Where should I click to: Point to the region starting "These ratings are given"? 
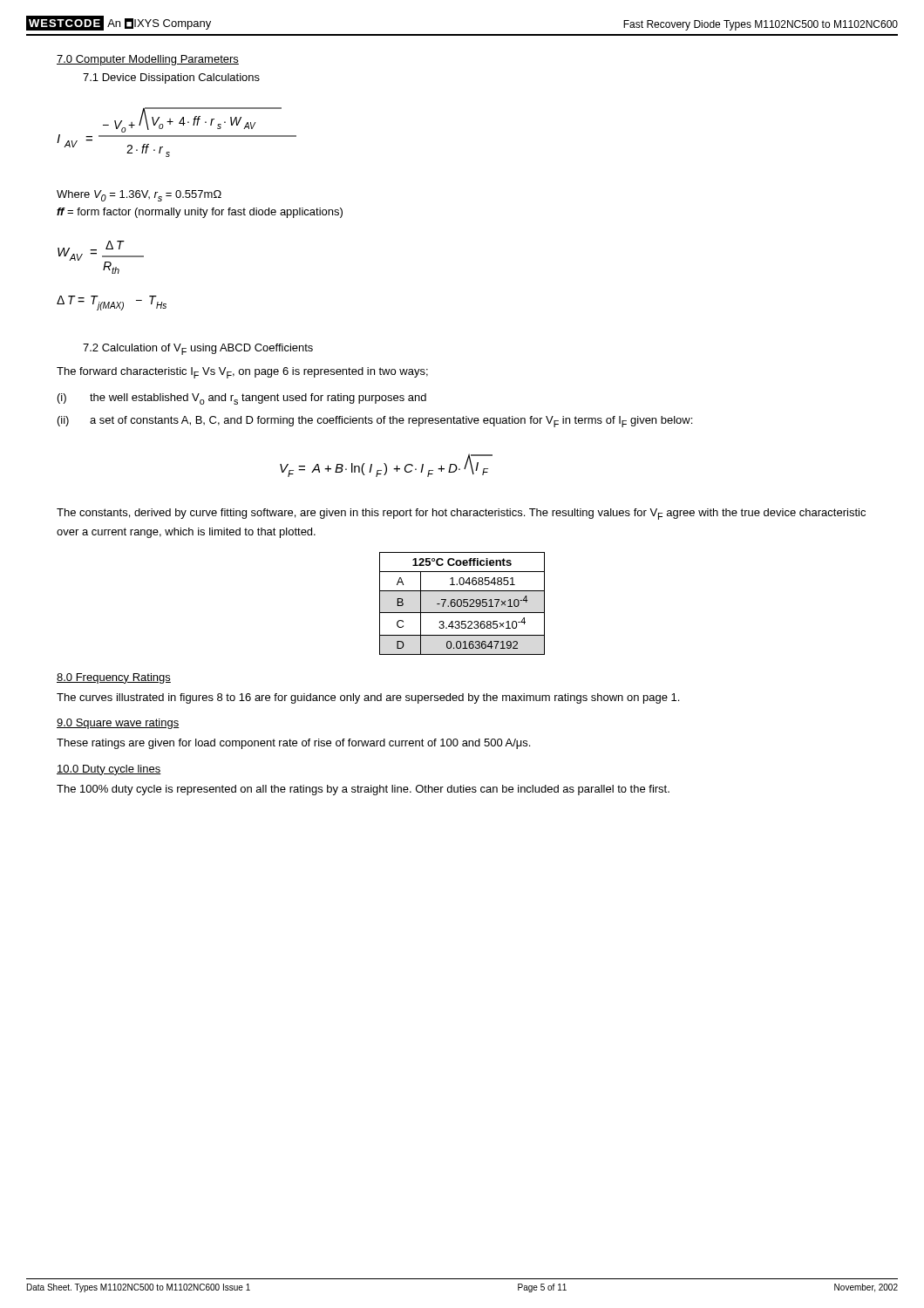[x=294, y=743]
